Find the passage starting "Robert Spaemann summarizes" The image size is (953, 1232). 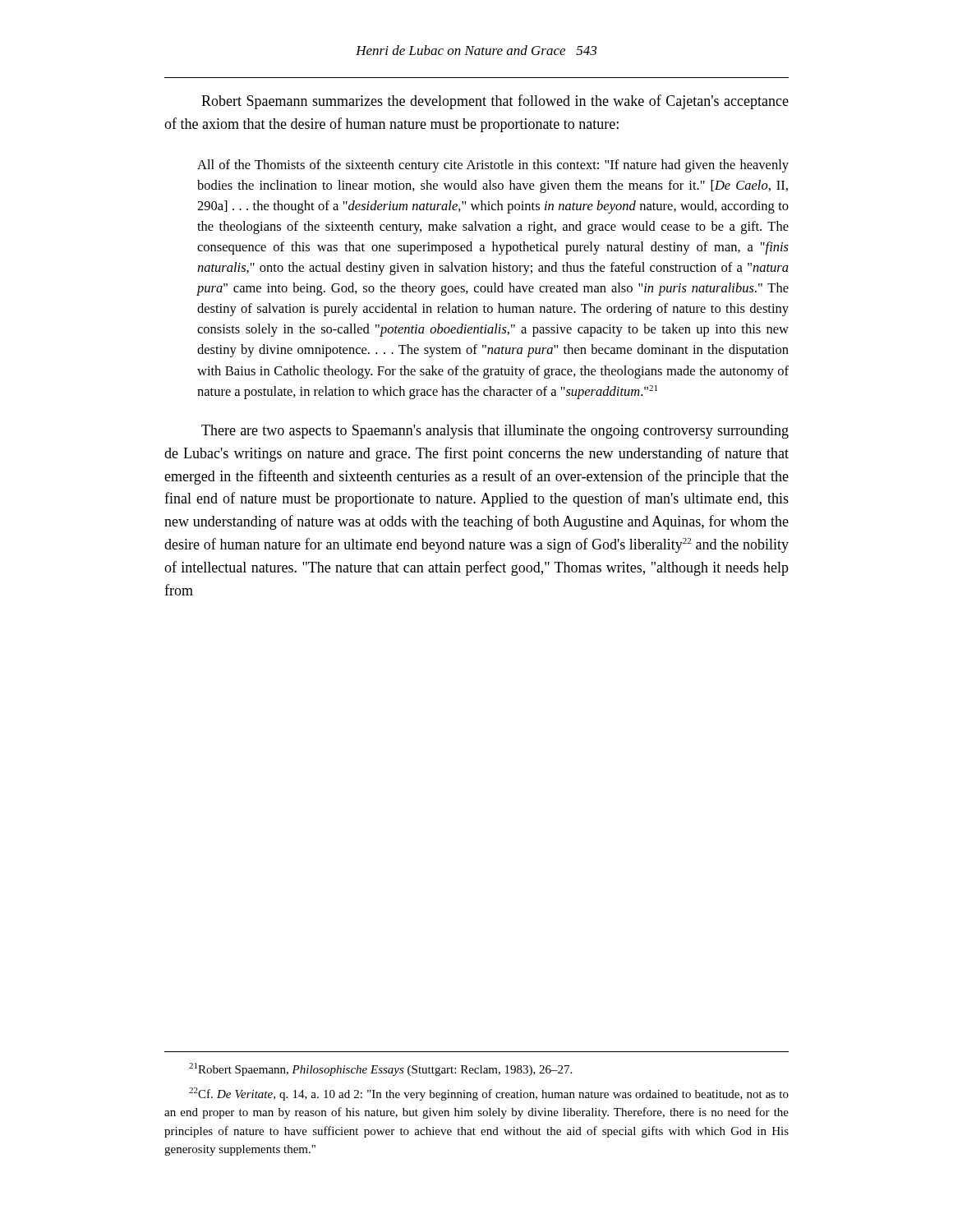click(x=476, y=113)
